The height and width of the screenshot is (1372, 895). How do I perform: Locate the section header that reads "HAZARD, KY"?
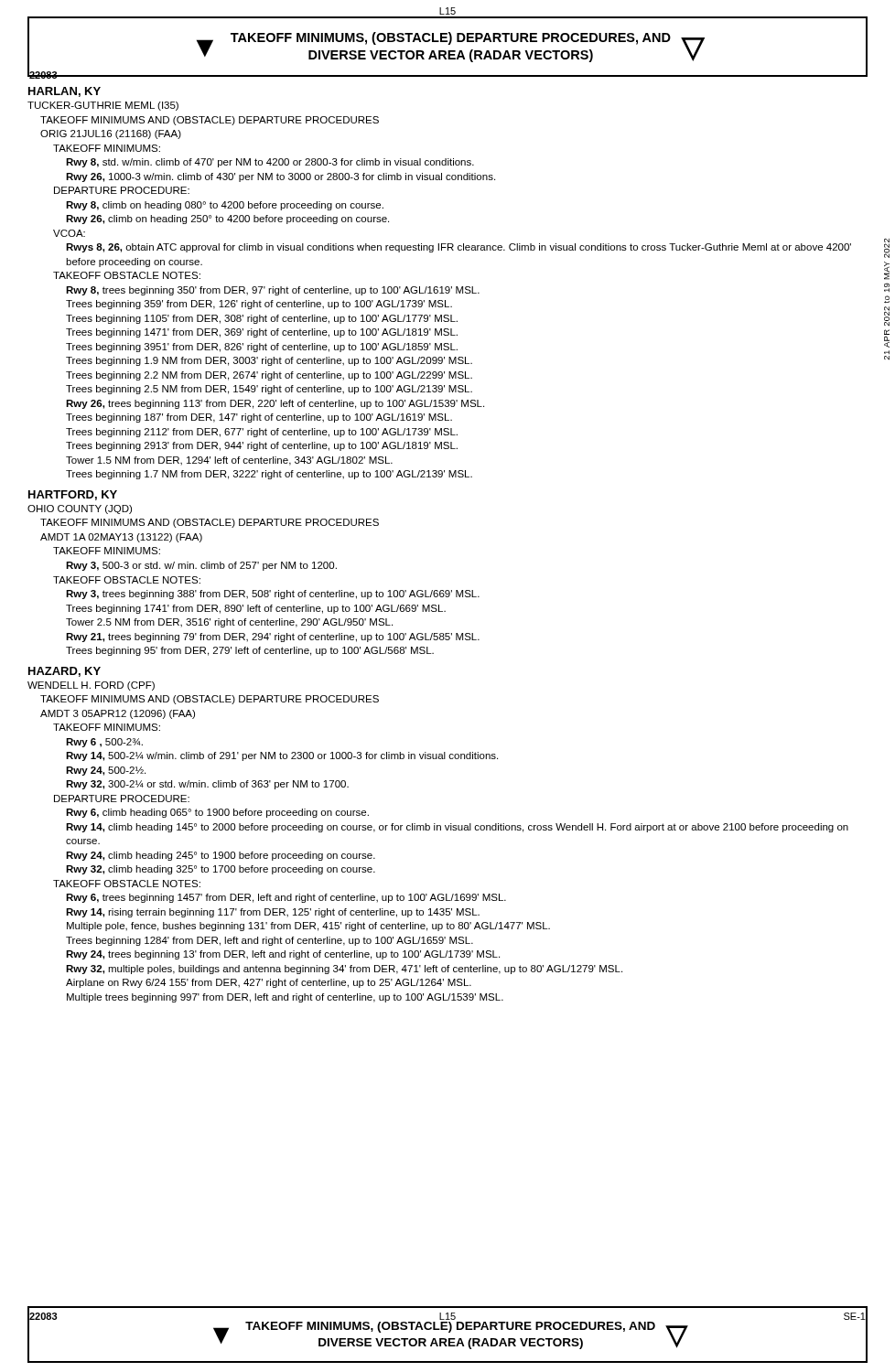[x=64, y=670]
